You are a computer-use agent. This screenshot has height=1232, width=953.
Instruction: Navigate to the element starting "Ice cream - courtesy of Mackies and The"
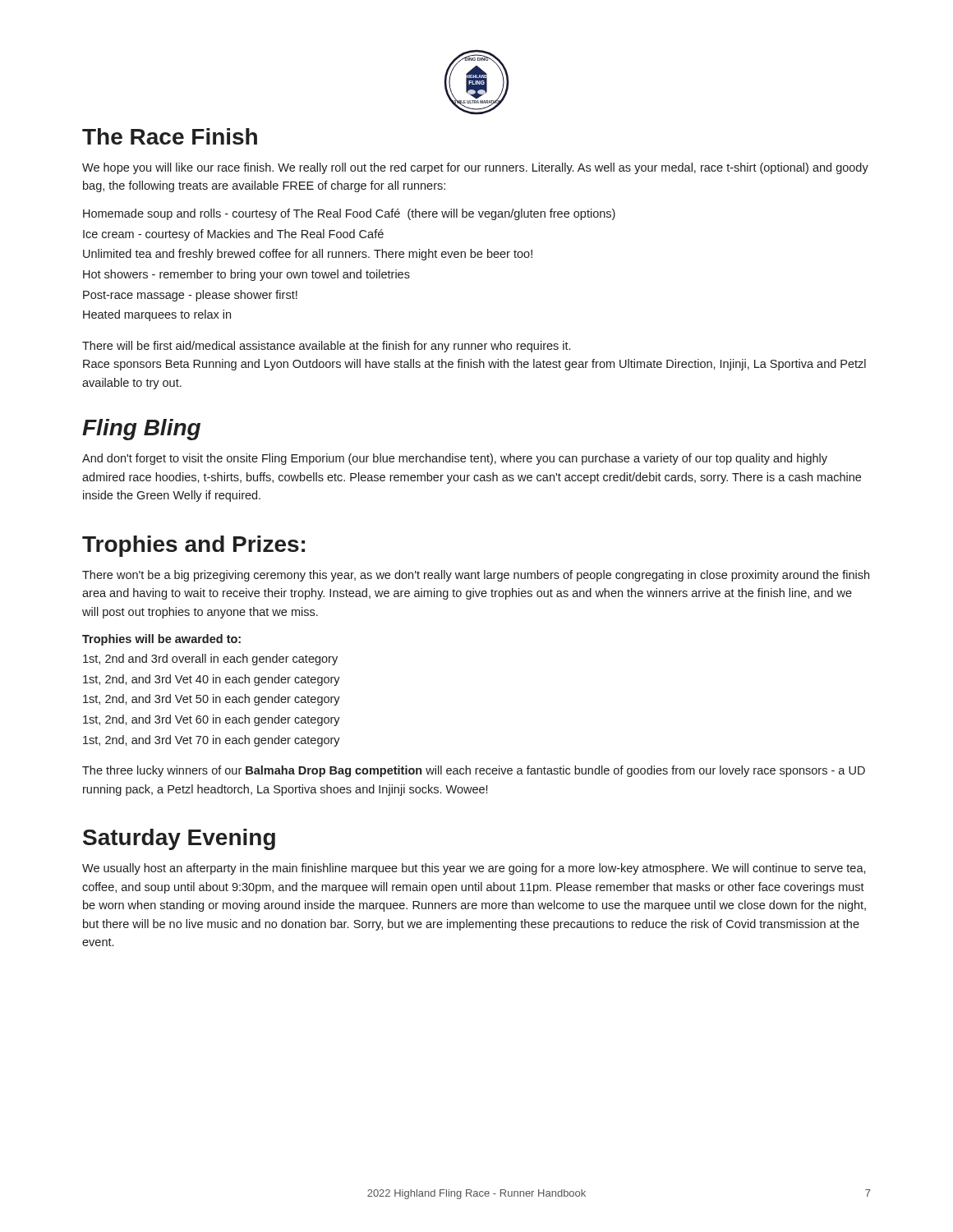233,235
